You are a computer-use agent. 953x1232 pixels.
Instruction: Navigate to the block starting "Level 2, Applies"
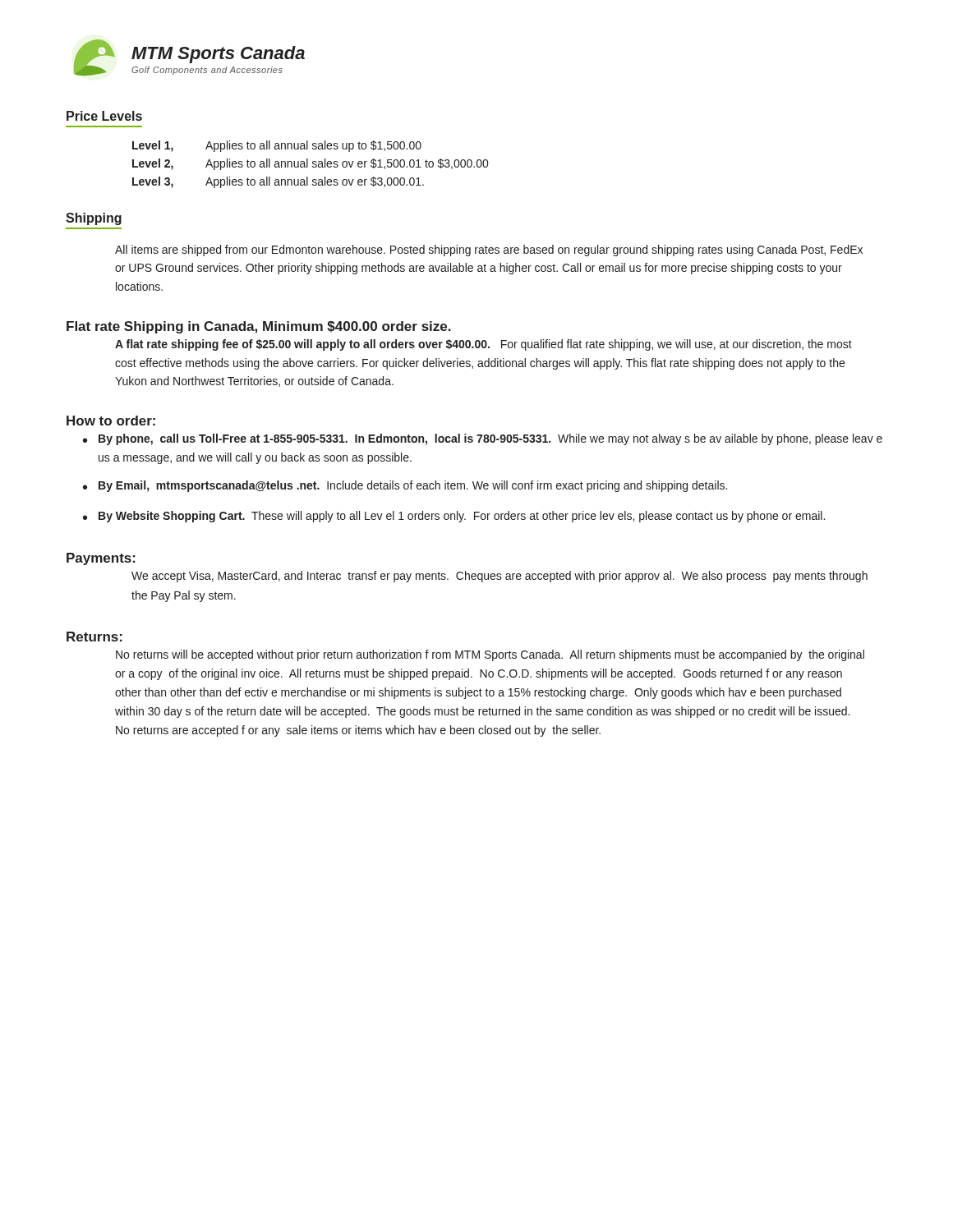(310, 163)
